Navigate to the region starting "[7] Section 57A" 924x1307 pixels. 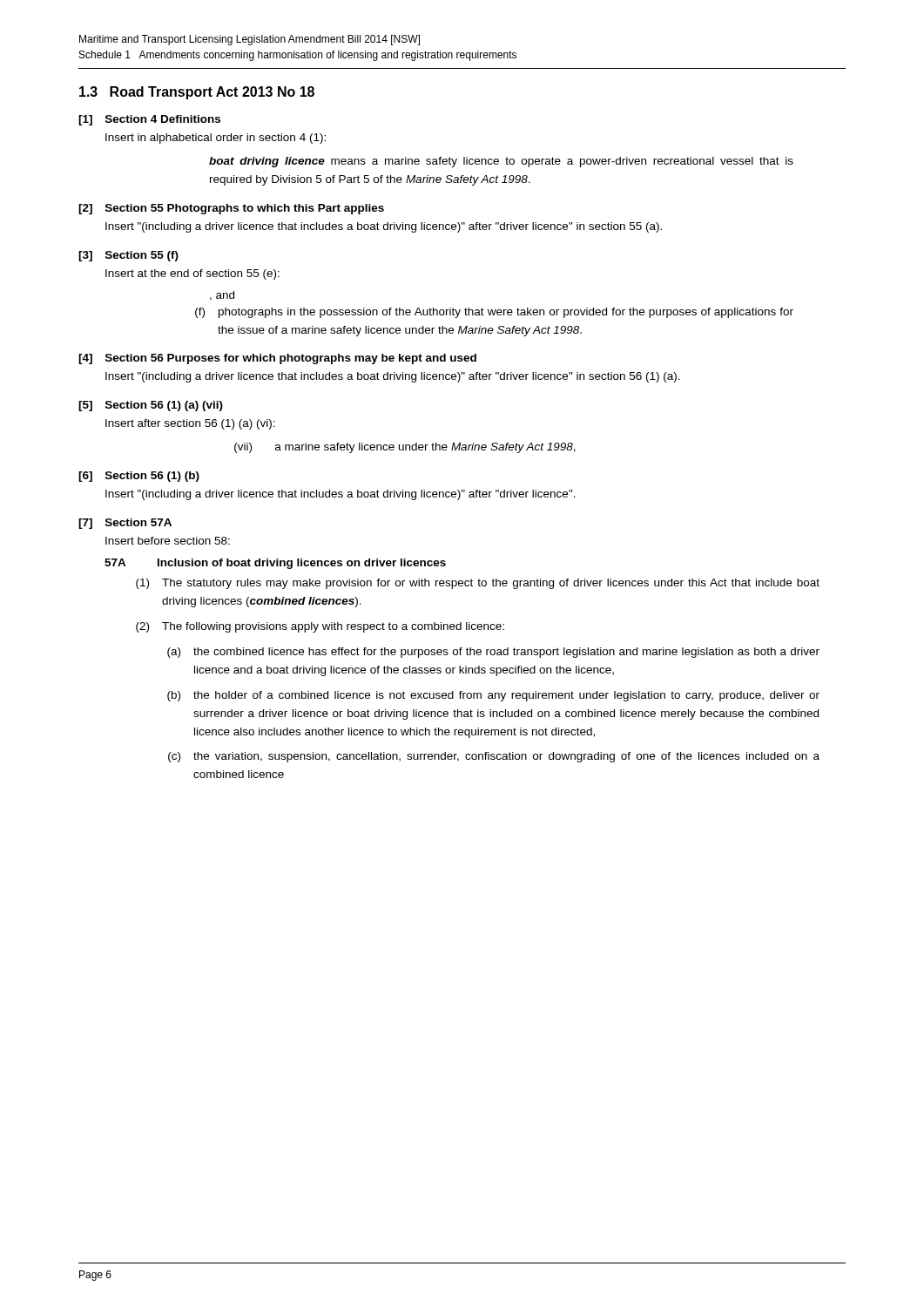coord(125,523)
